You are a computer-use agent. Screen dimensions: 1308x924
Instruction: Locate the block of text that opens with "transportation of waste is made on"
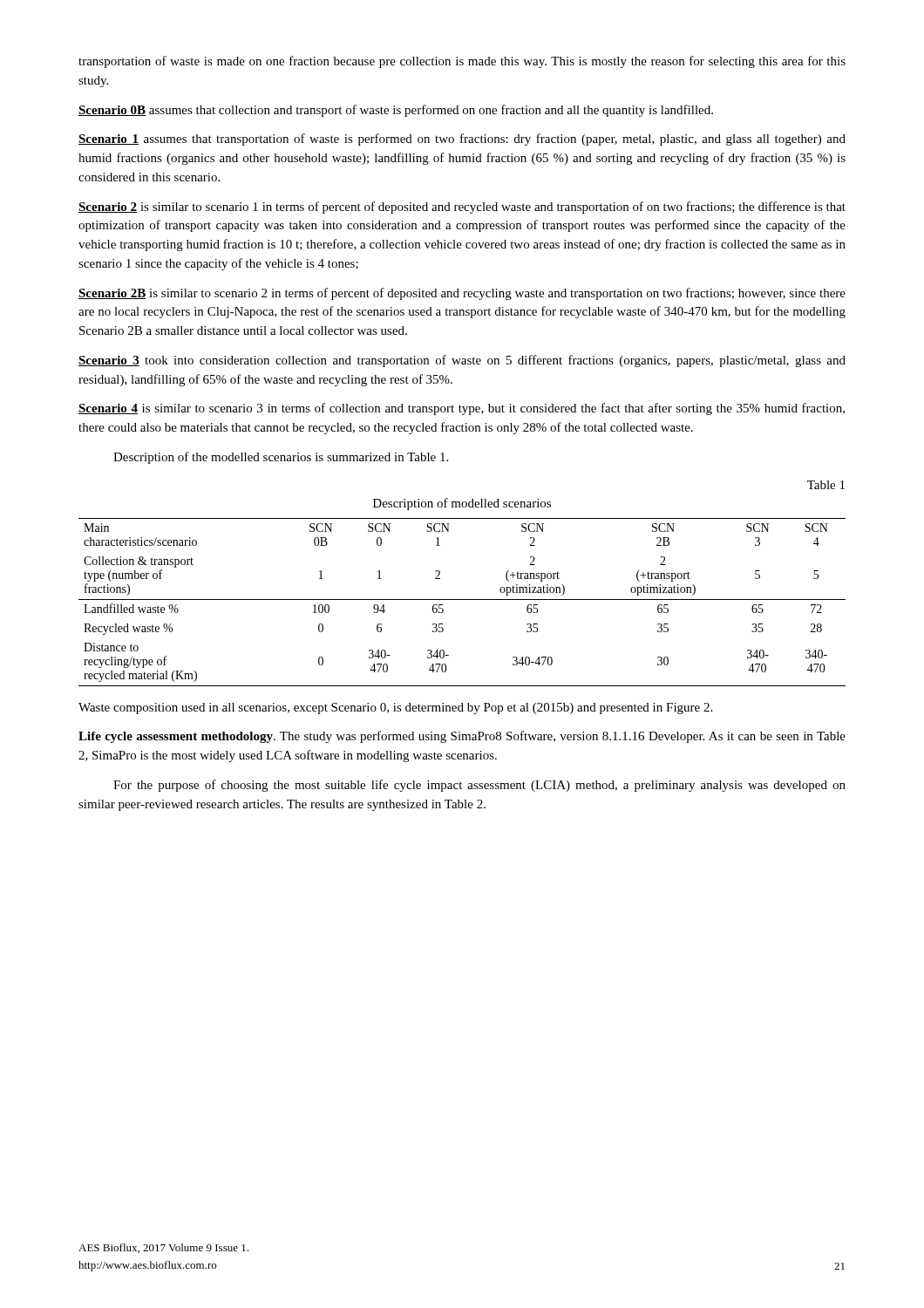[462, 71]
